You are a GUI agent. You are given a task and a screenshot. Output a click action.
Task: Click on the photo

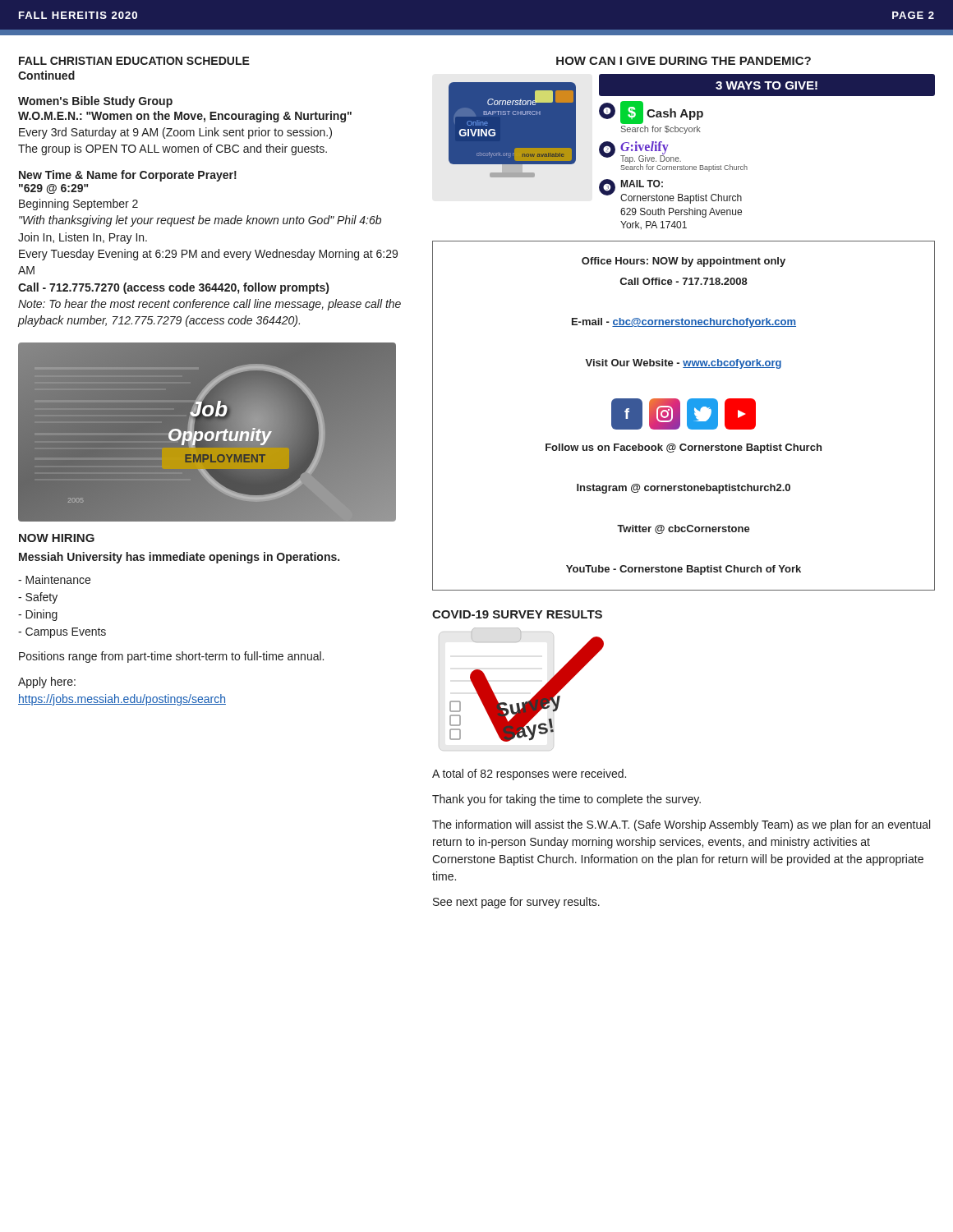[215, 433]
